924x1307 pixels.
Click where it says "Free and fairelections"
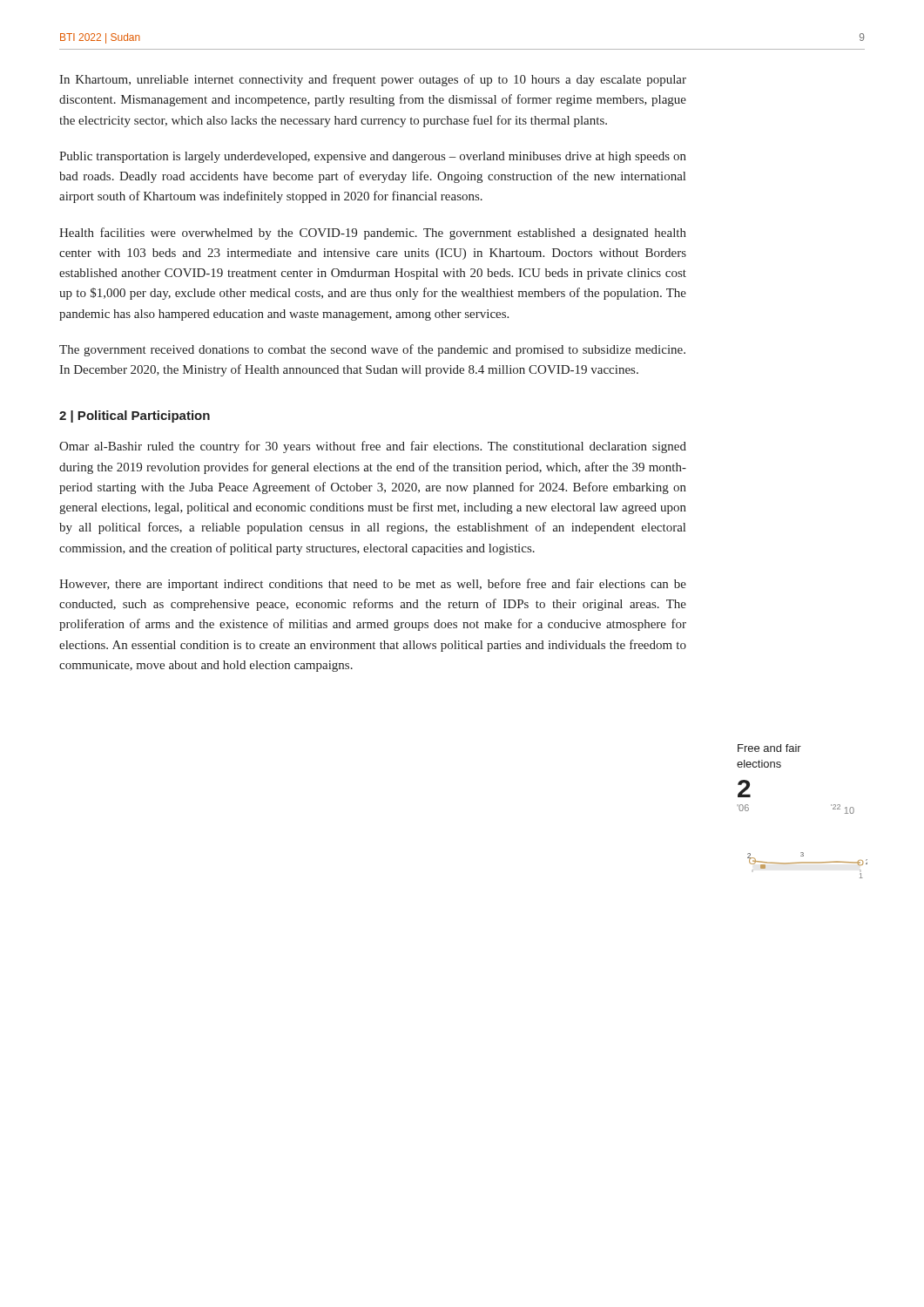point(769,756)
